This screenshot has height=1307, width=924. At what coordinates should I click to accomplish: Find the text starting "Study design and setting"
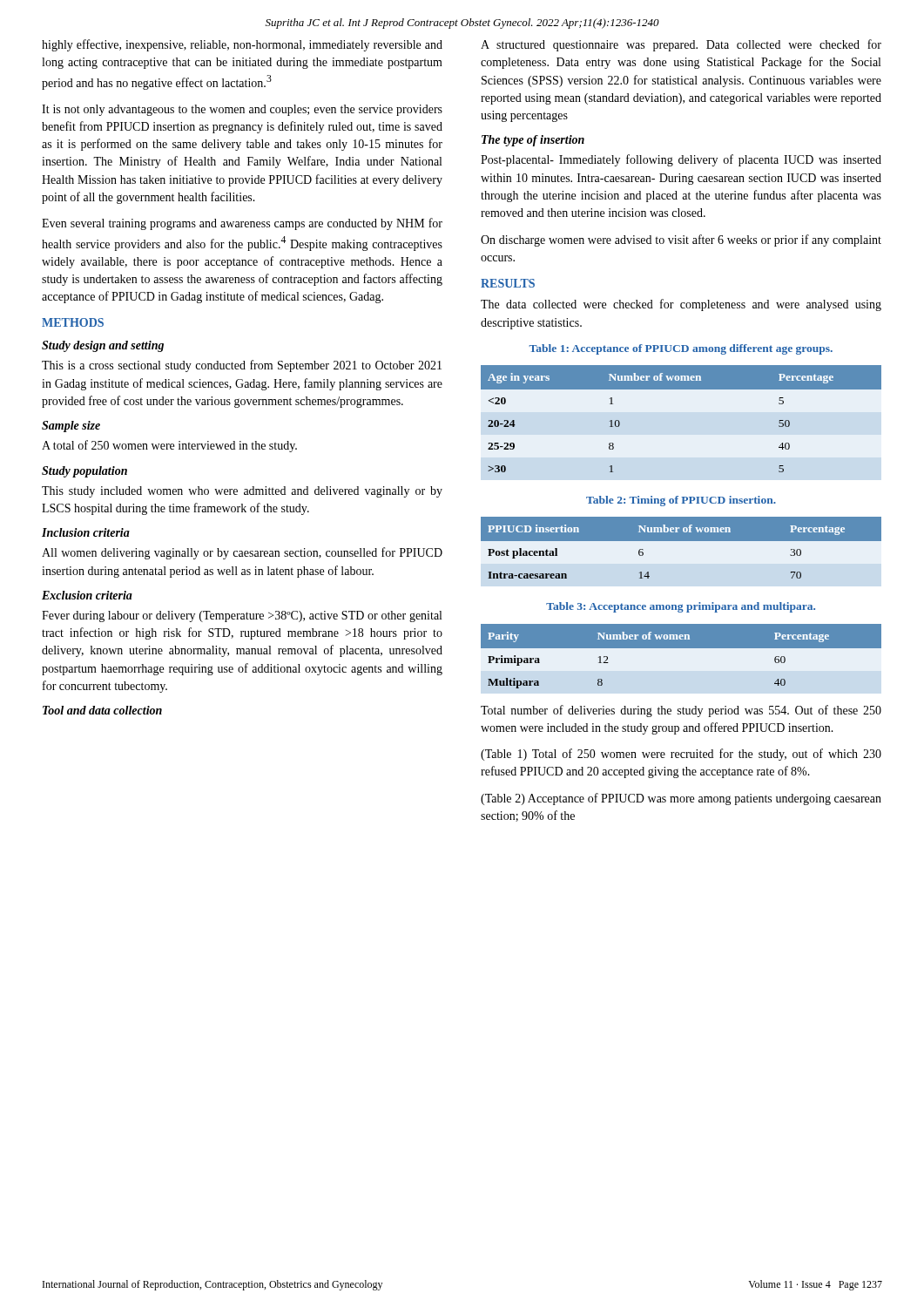click(103, 346)
